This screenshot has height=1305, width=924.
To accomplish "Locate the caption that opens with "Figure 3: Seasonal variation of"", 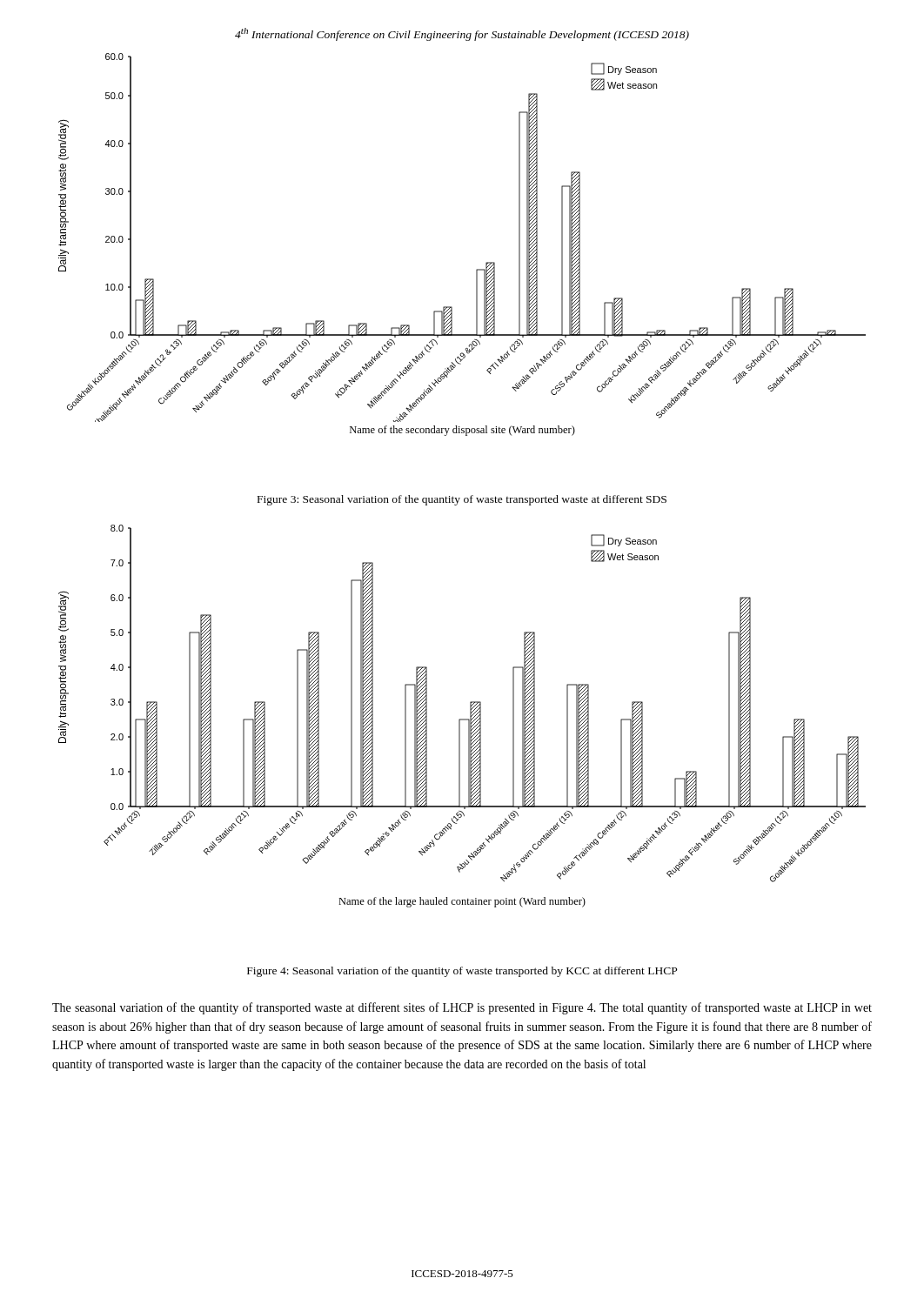I will click(x=462, y=499).
